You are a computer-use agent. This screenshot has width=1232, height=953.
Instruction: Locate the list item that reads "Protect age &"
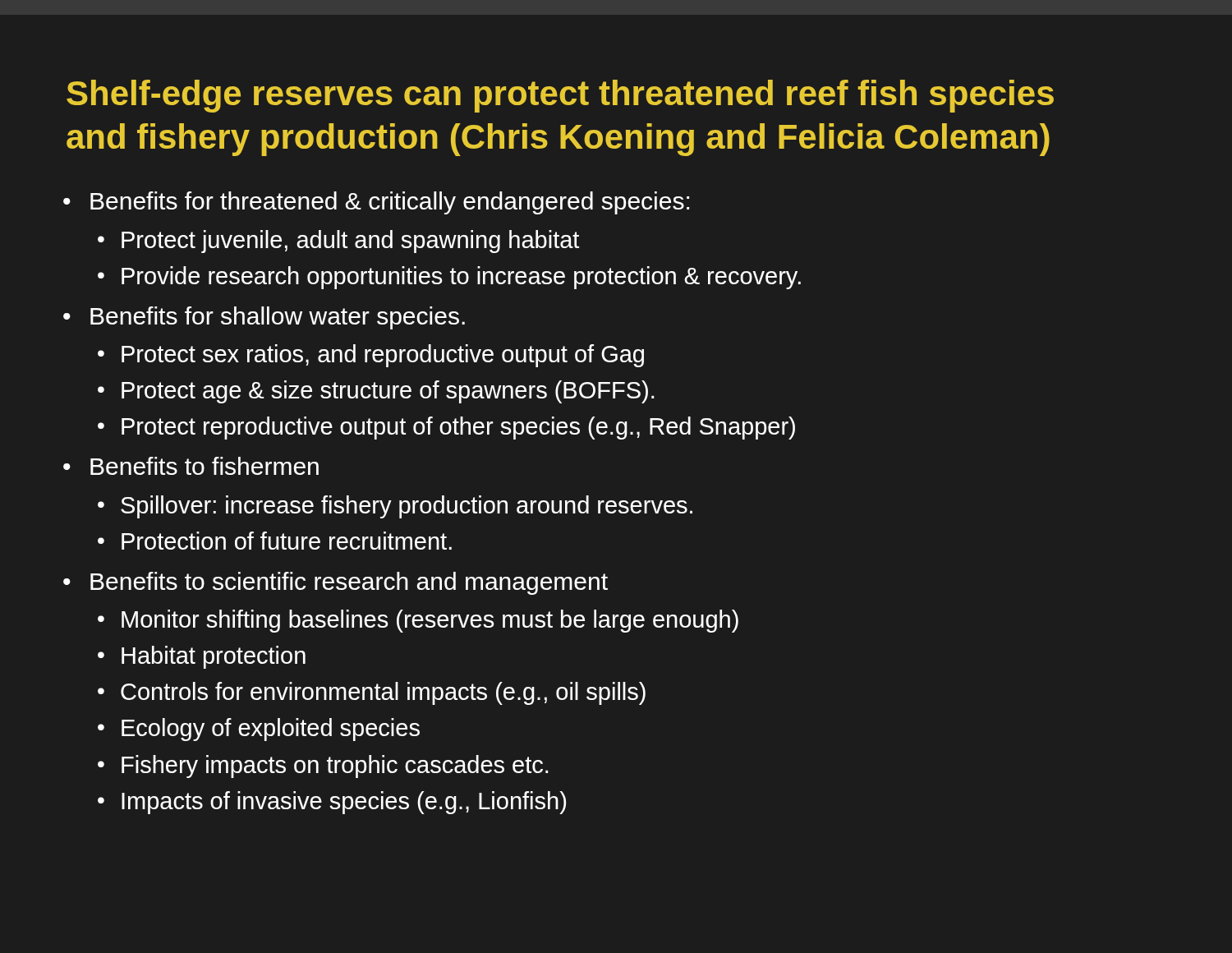tap(388, 390)
